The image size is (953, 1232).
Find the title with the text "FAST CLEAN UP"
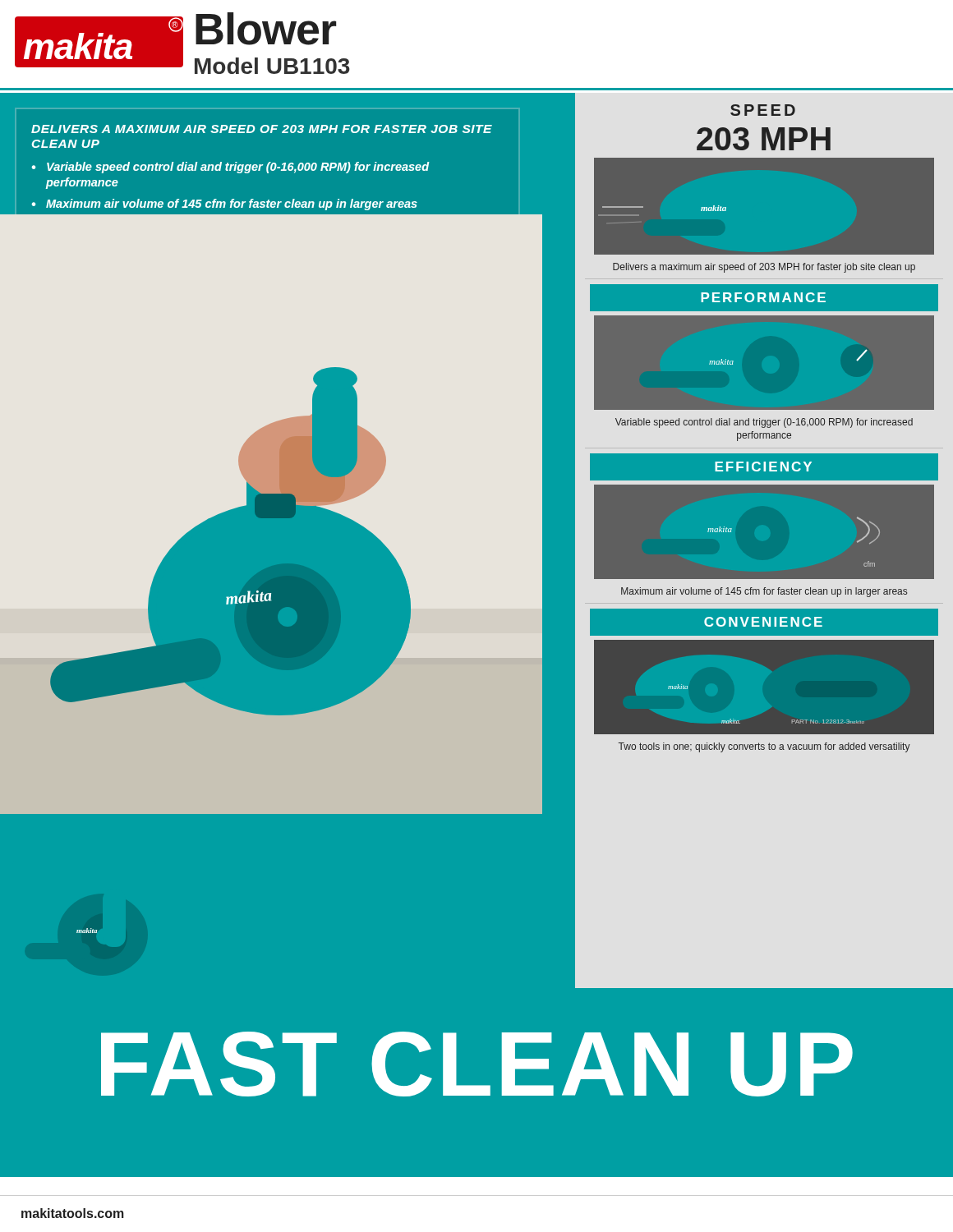point(476,1064)
